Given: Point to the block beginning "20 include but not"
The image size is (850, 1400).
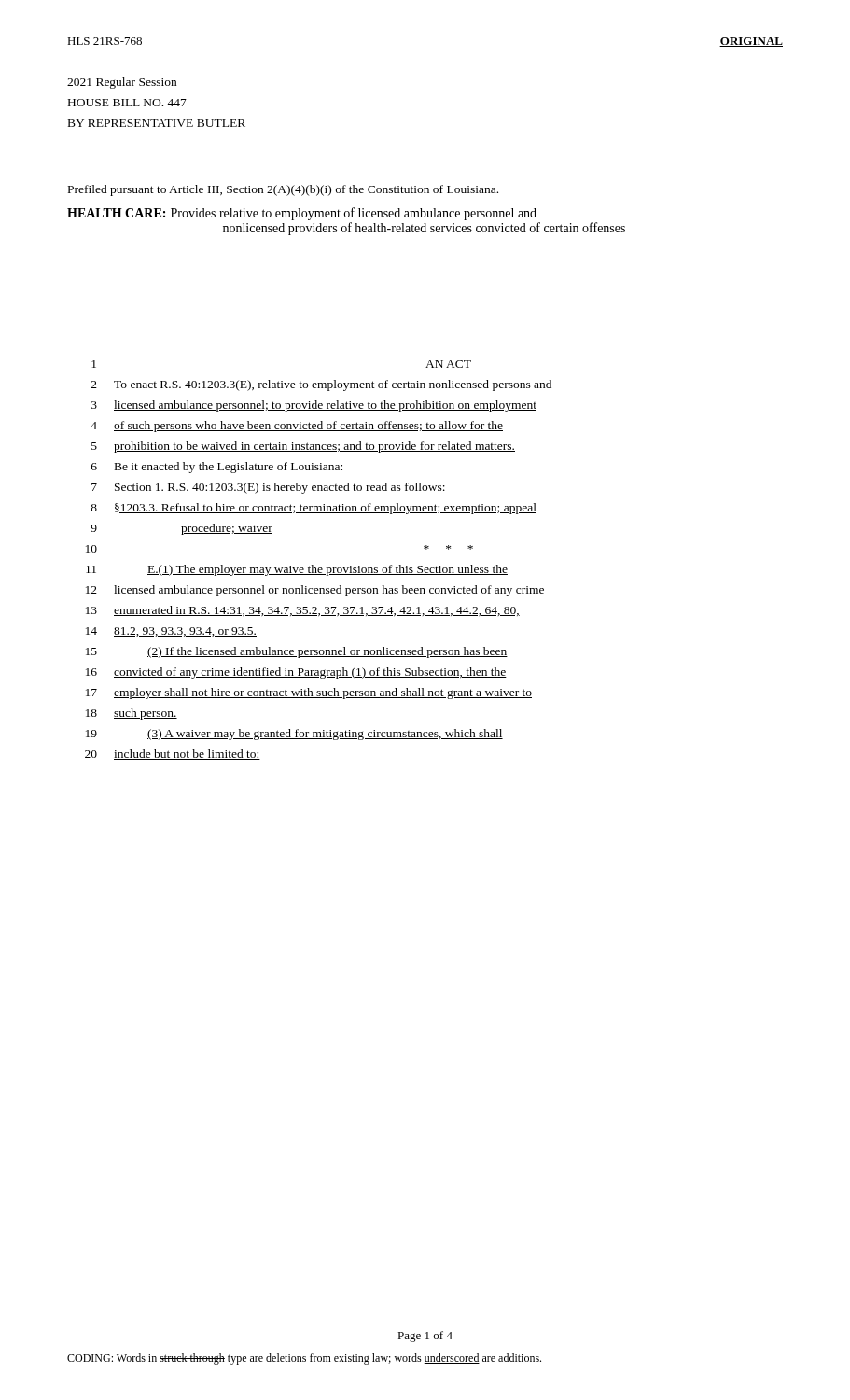Looking at the screenshot, I should pyautogui.click(x=173, y=755).
